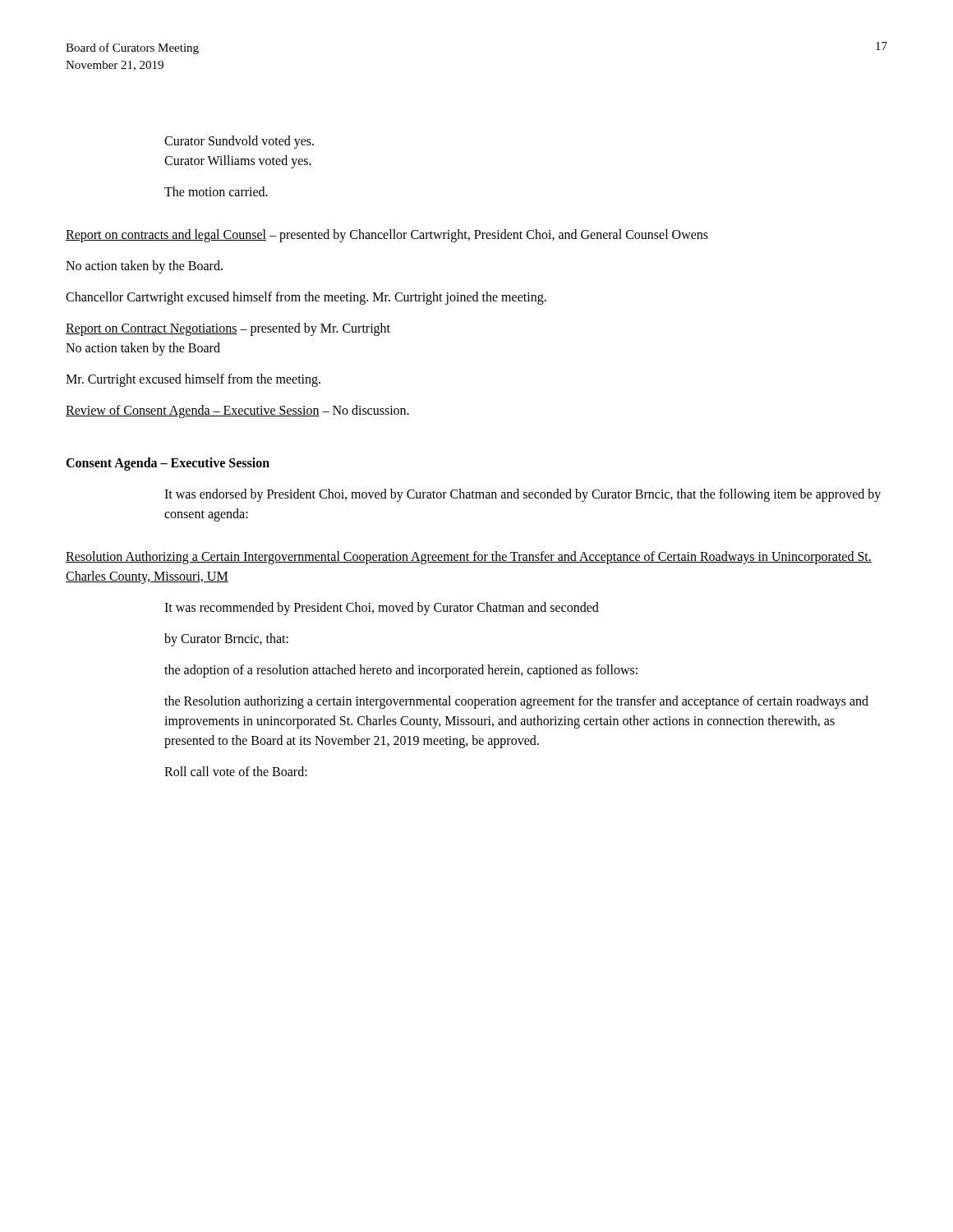Click the passage that begins "Chancellor Cartwright excused himself"
The height and width of the screenshot is (1232, 953).
476,297
